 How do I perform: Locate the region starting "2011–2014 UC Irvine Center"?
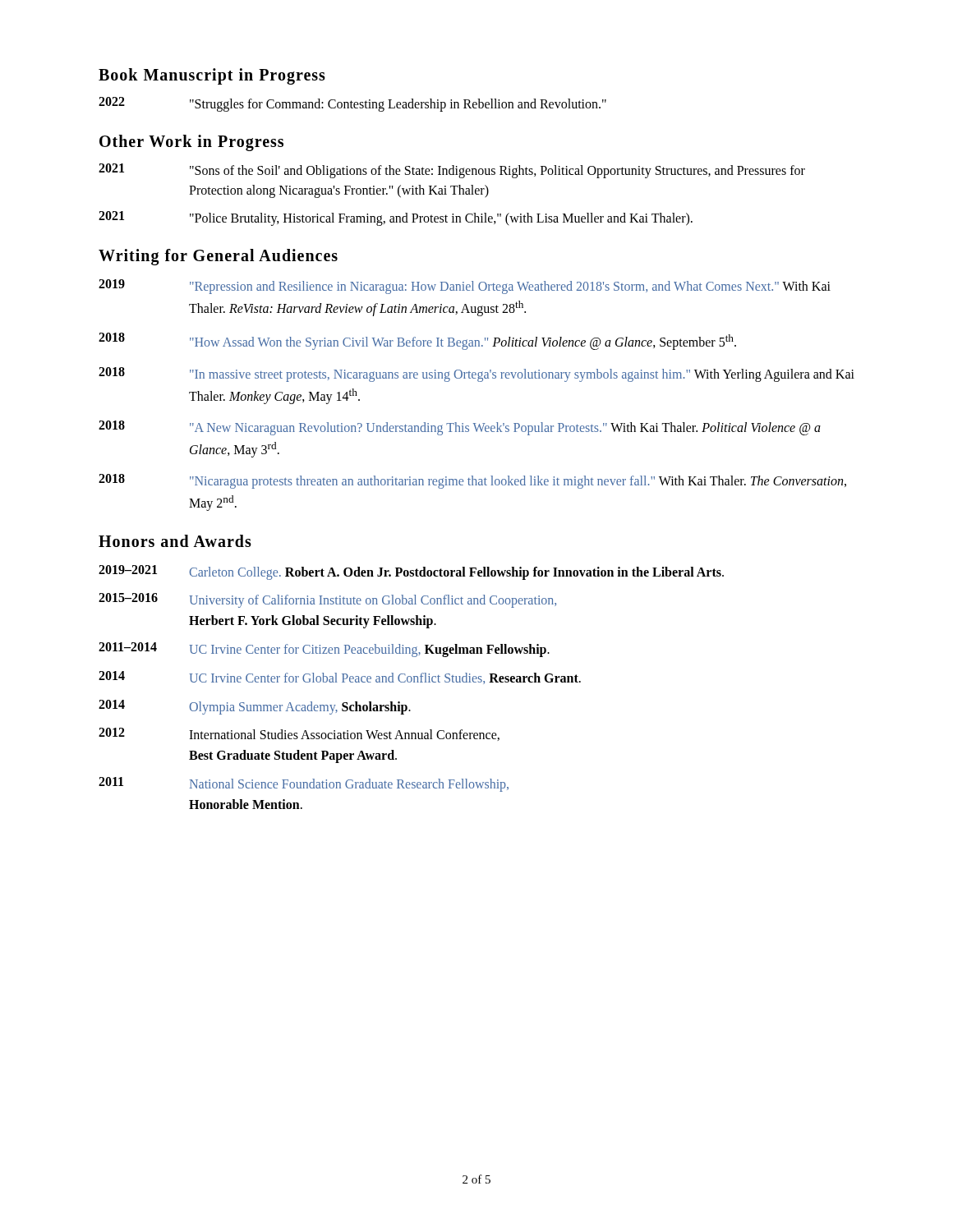476,650
